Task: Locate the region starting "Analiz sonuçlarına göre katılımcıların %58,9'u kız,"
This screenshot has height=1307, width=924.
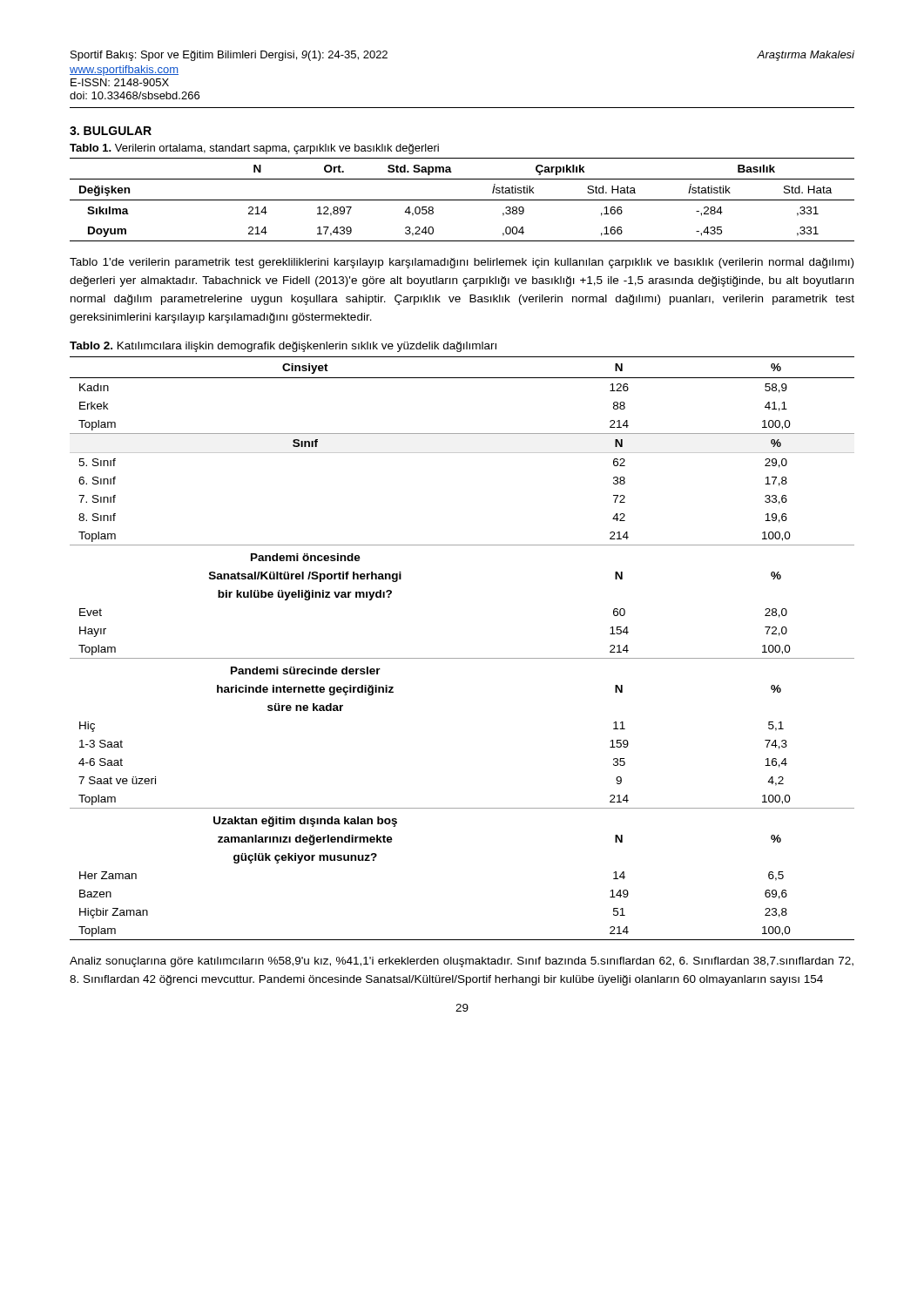Action: coord(462,969)
